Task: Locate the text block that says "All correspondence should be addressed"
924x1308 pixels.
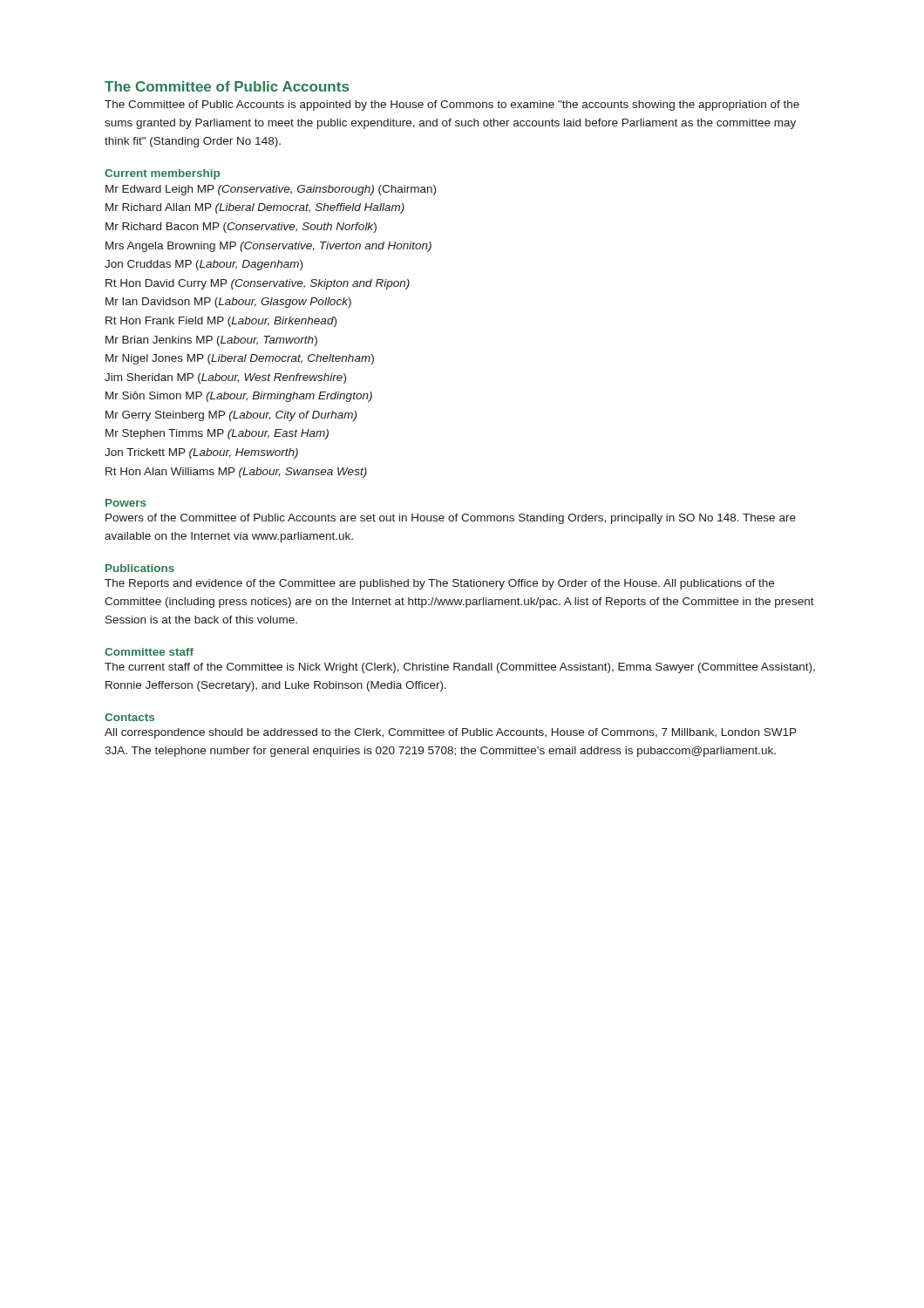Action: (451, 741)
